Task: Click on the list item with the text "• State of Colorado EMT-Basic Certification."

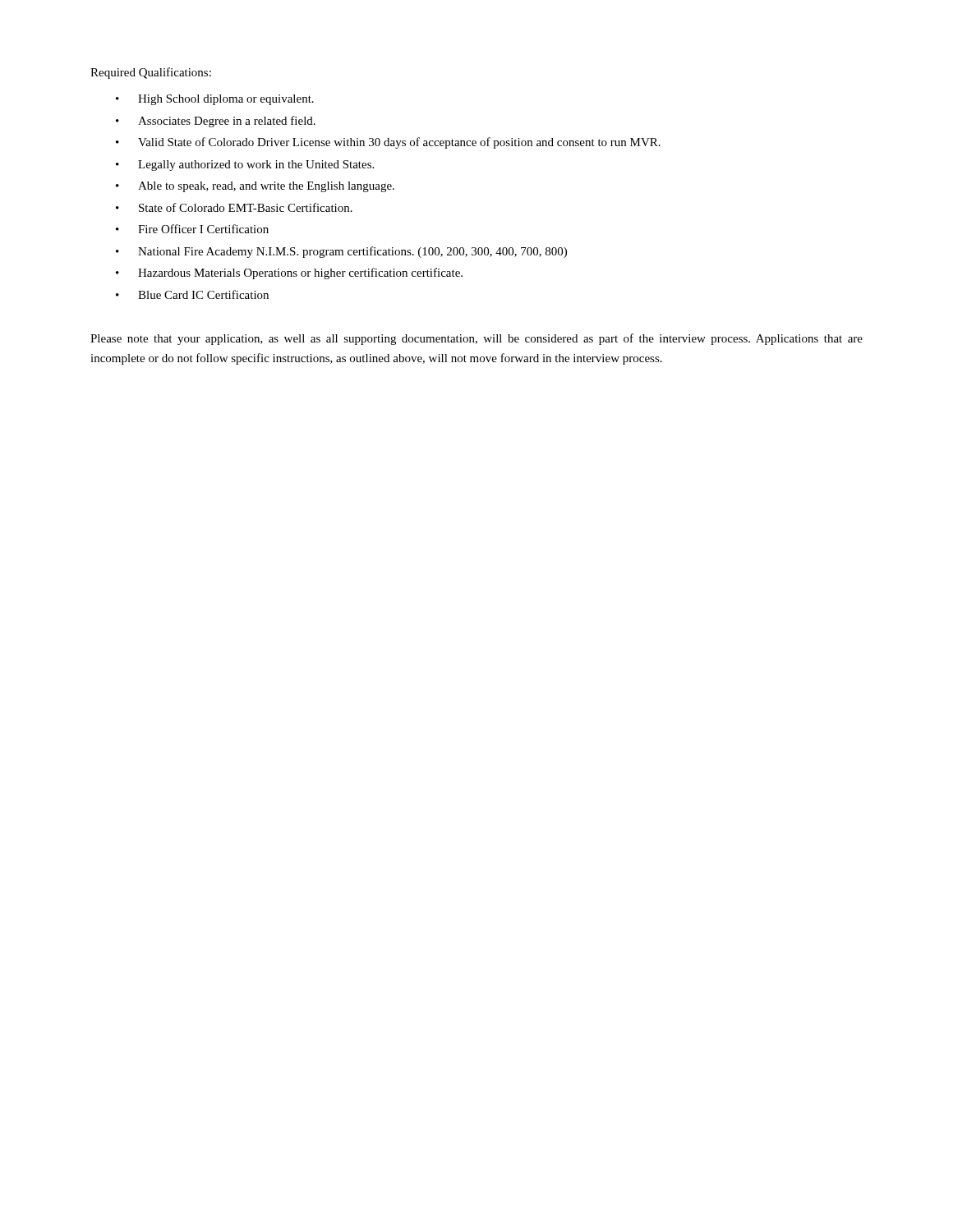Action: (234, 207)
